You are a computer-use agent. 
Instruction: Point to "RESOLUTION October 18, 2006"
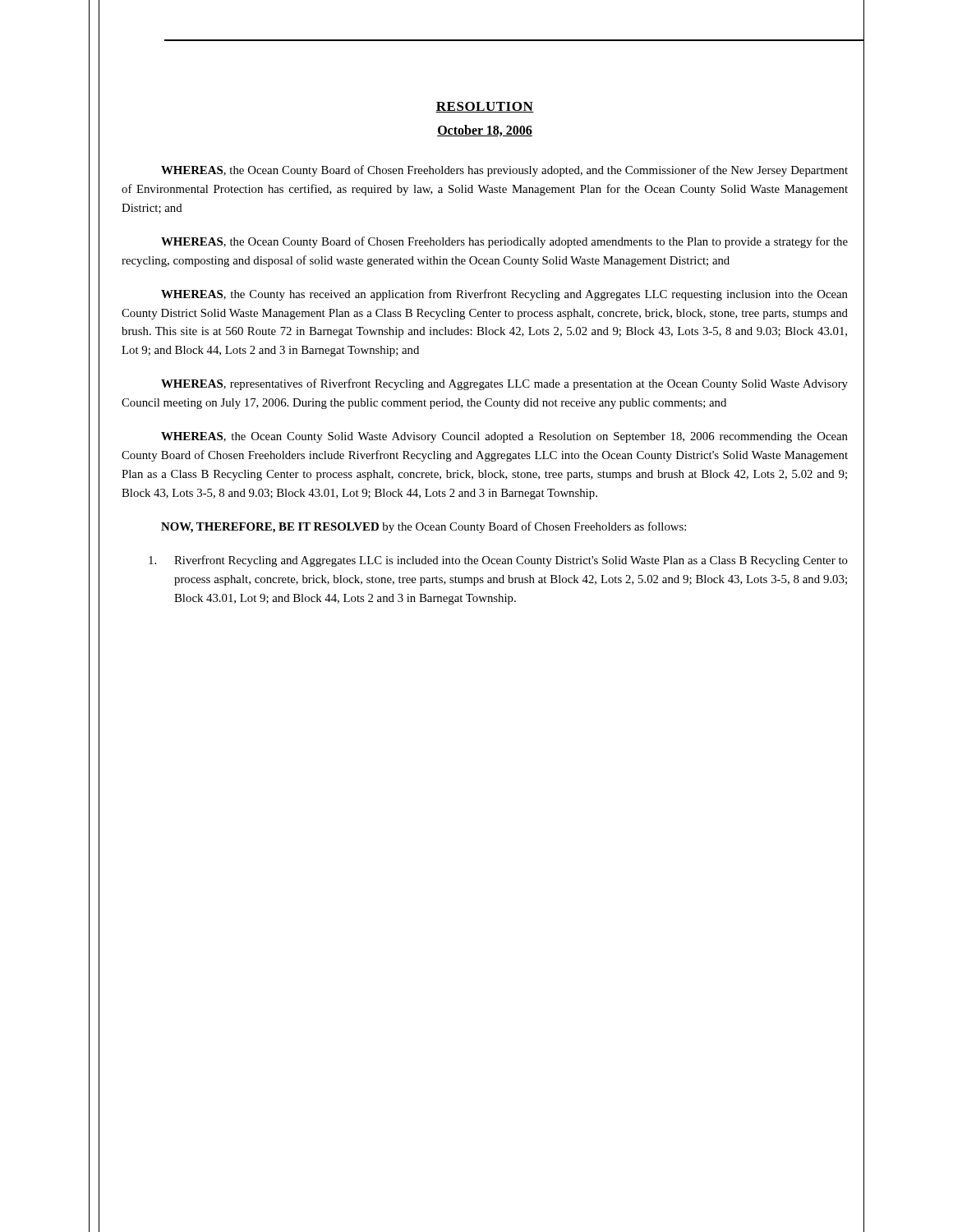tap(485, 118)
